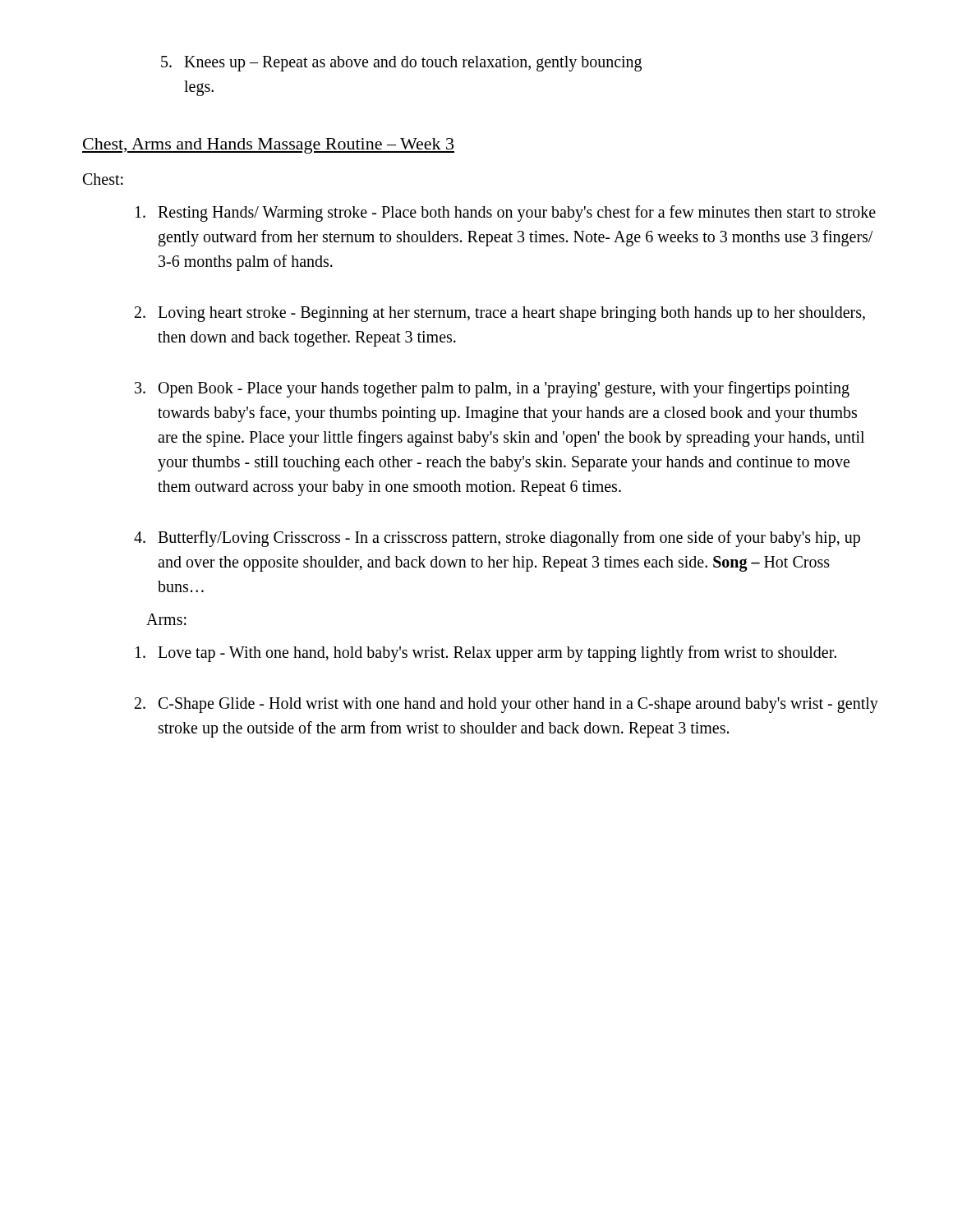
Task: Select the list item that says "Love tap - With one hand, hold"
Action: click(493, 652)
